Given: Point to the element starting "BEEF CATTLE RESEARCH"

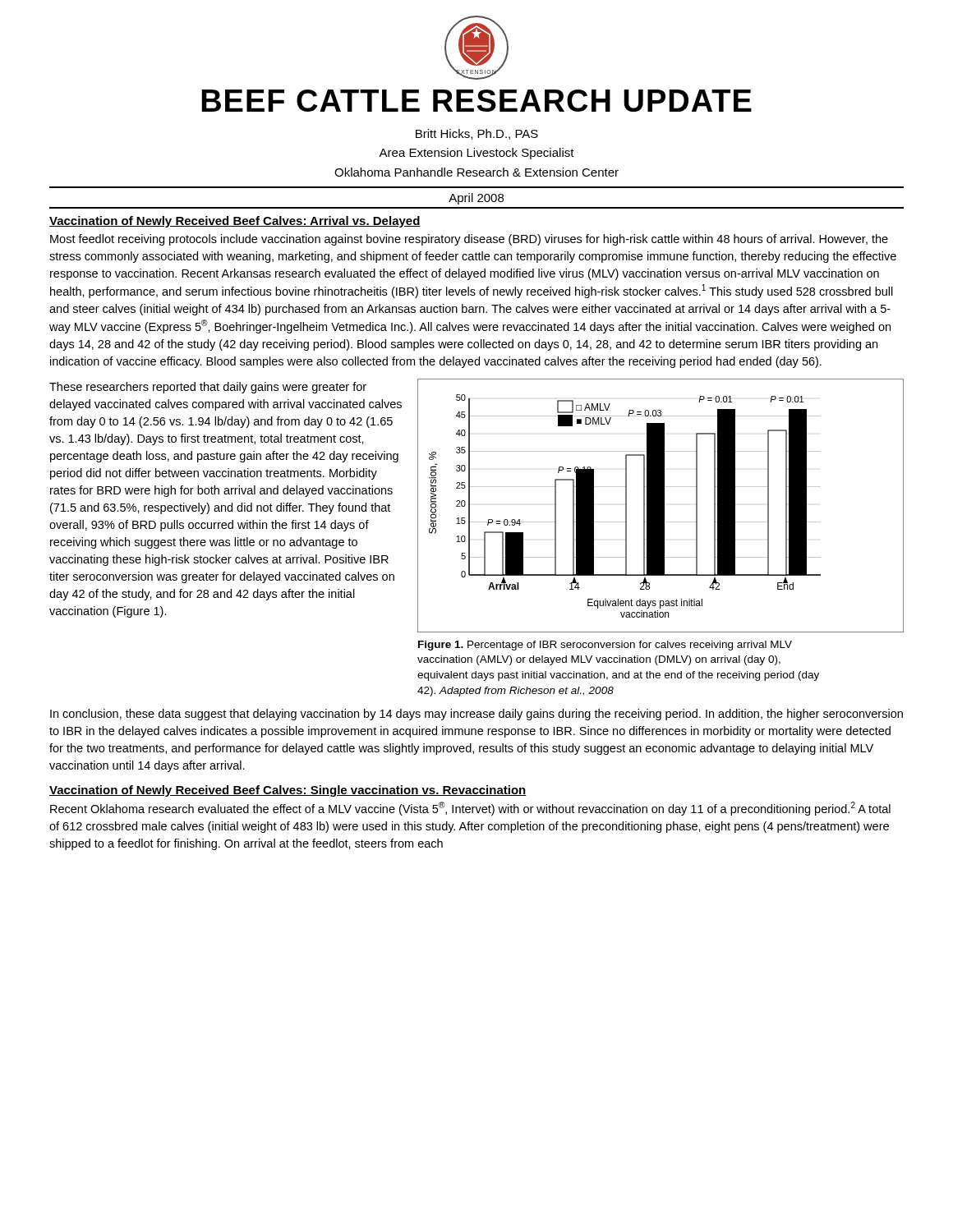Looking at the screenshot, I should pyautogui.click(x=476, y=101).
